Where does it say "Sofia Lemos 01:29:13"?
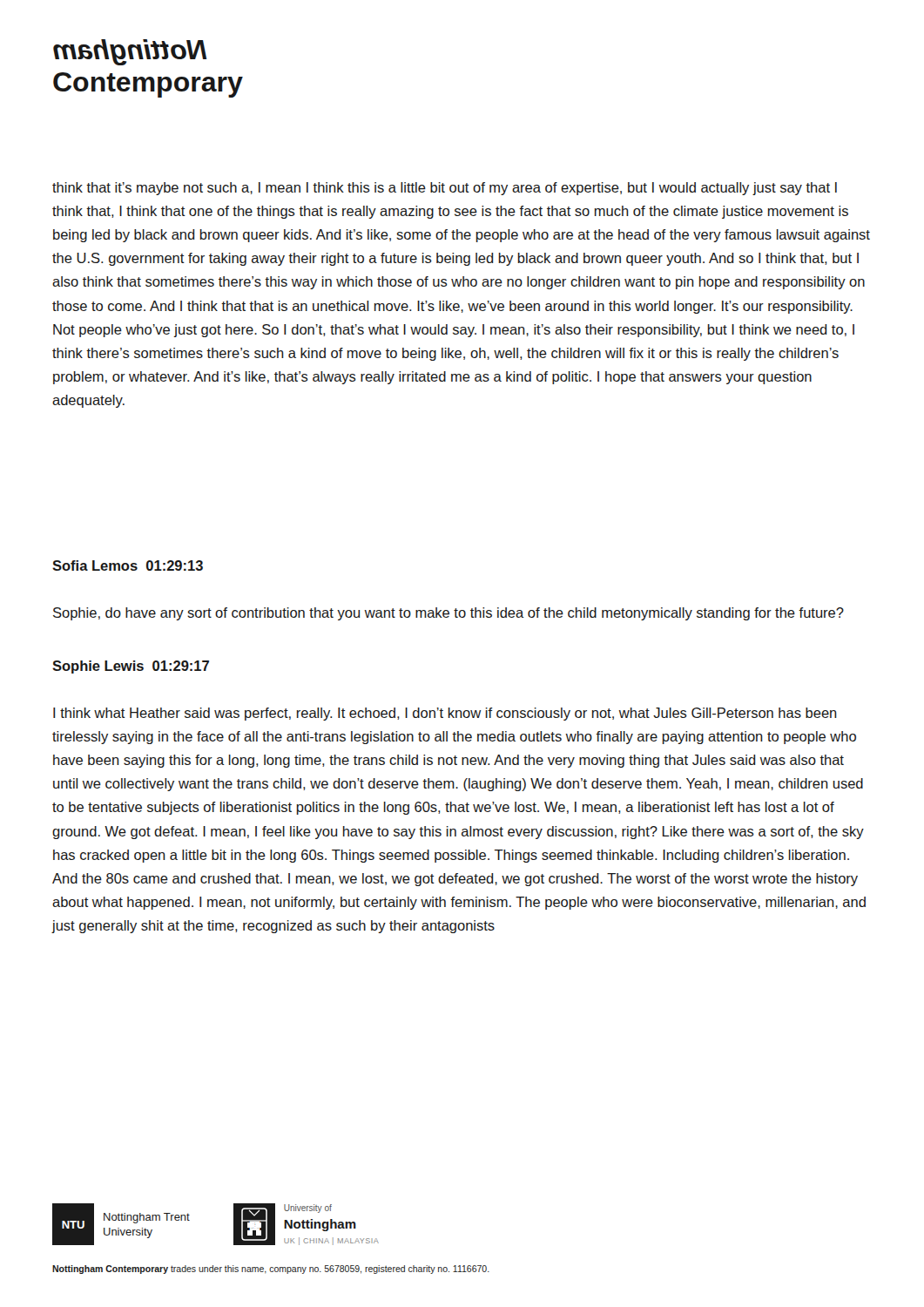 [x=128, y=566]
